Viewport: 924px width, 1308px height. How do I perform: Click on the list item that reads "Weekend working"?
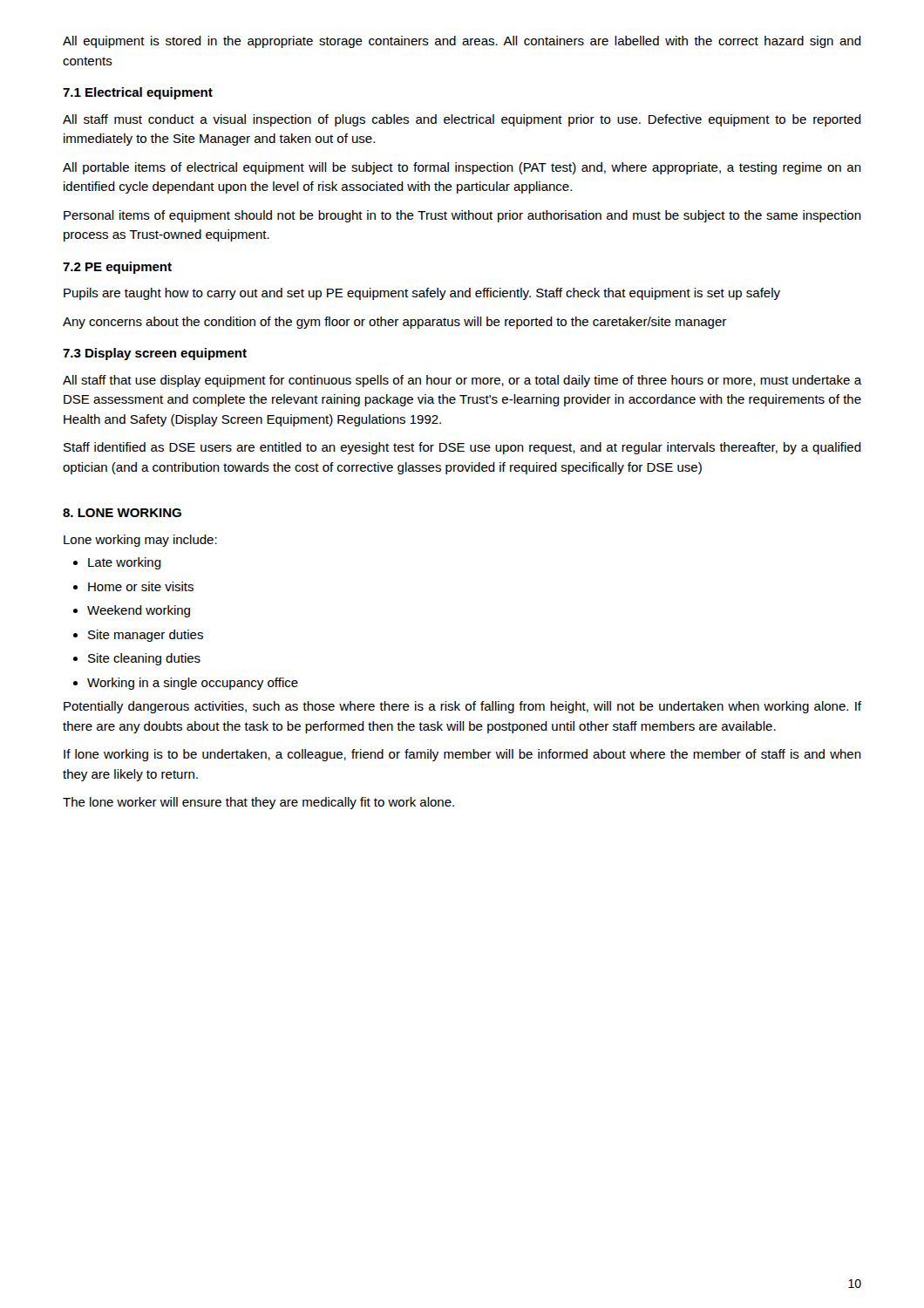(132, 611)
